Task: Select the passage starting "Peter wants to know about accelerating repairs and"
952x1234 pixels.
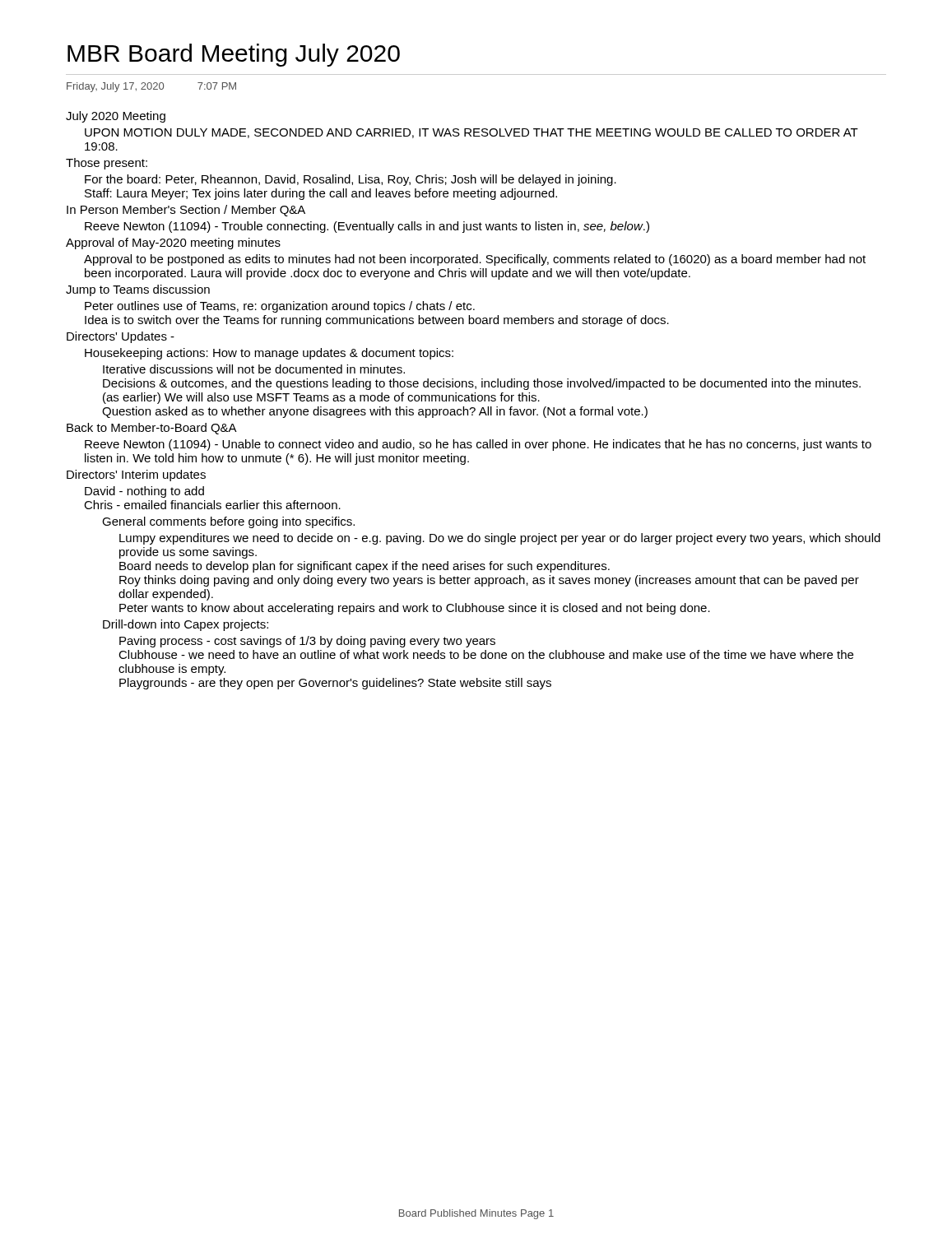Action: click(x=502, y=608)
